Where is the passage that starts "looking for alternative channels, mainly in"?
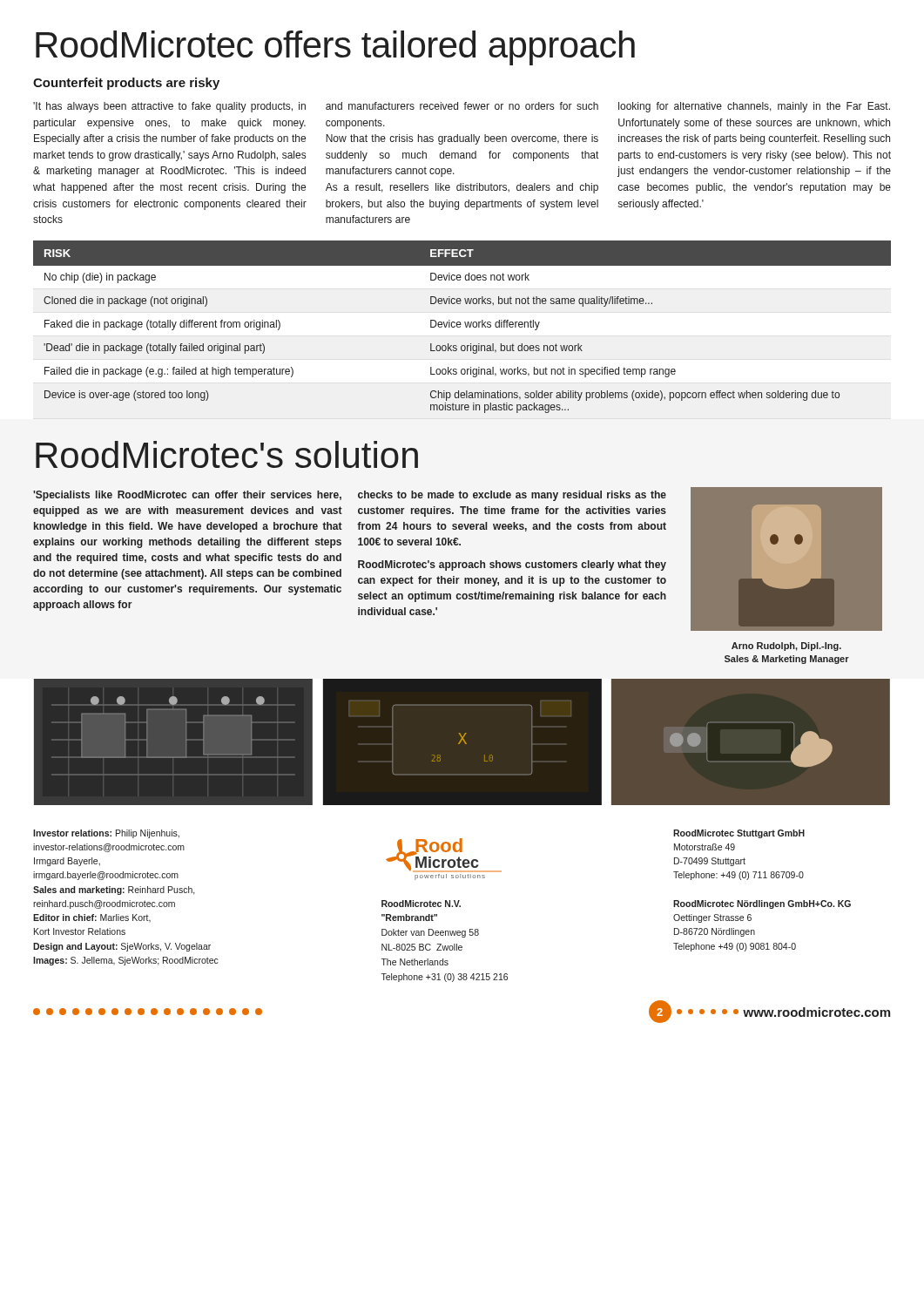Viewport: 924px width, 1307px height. (754, 155)
